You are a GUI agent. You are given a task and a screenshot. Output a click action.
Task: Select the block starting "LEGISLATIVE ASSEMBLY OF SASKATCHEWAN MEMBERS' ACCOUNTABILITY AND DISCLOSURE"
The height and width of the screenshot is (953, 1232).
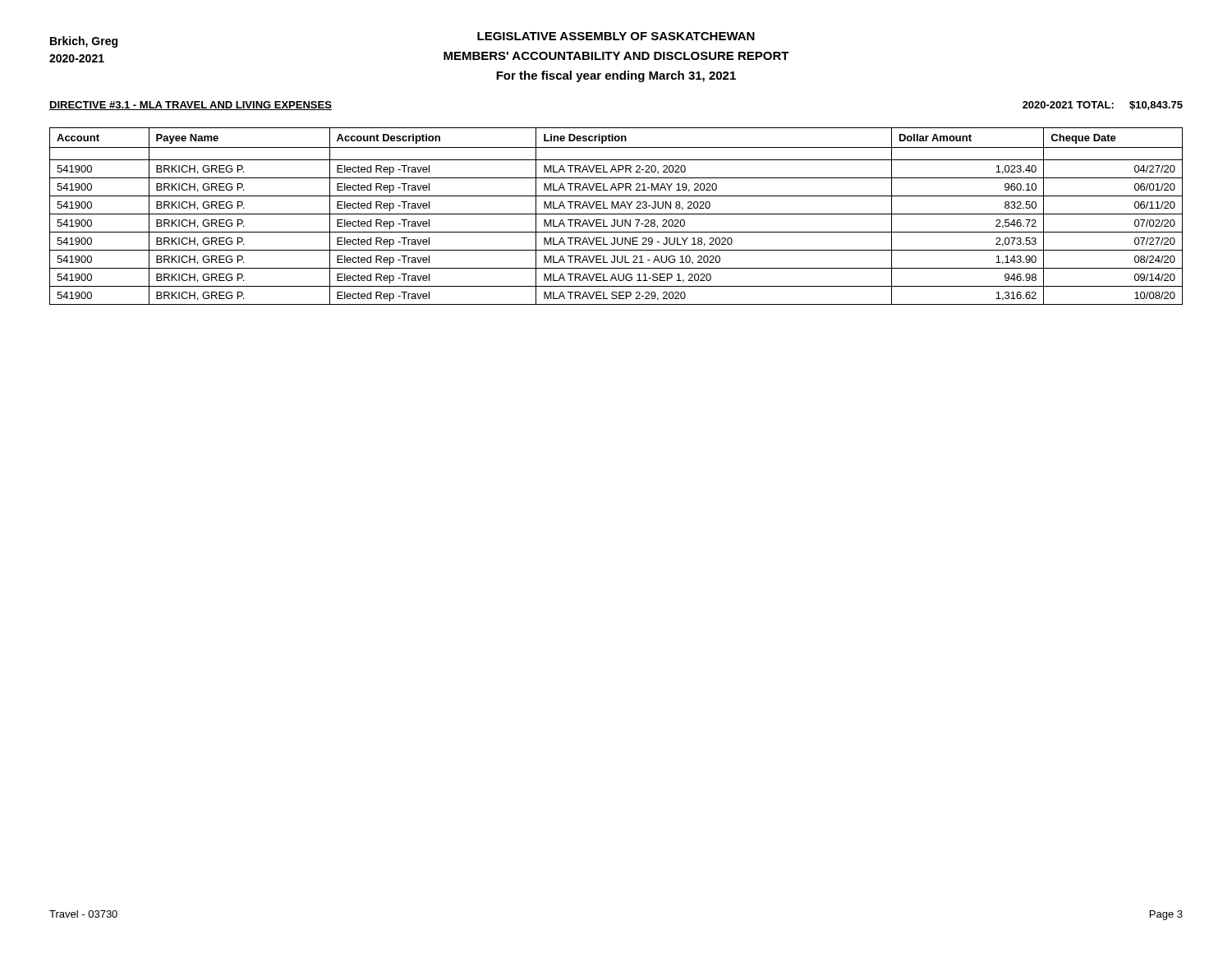point(616,56)
